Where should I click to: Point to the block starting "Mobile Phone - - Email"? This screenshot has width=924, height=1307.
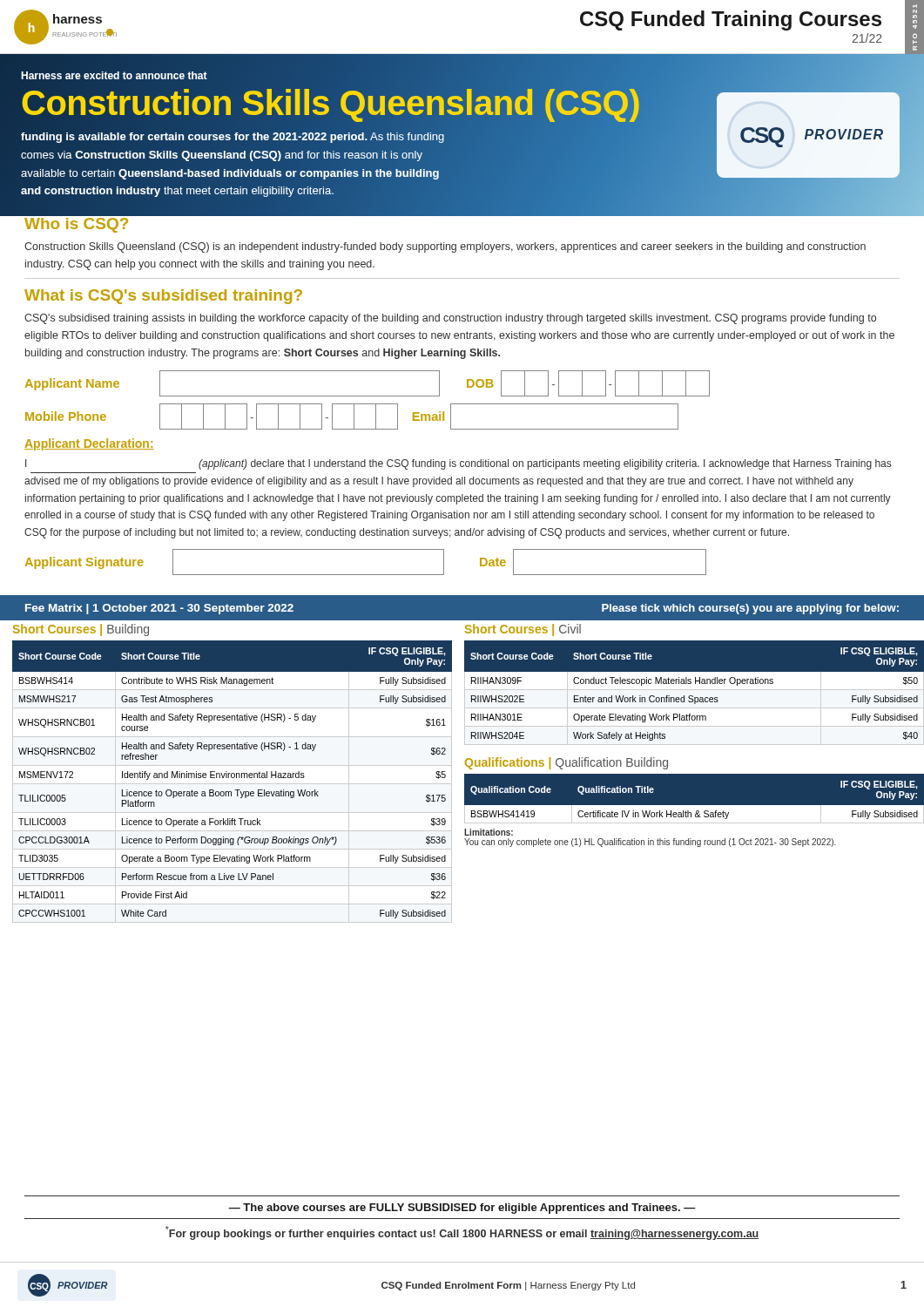(352, 417)
